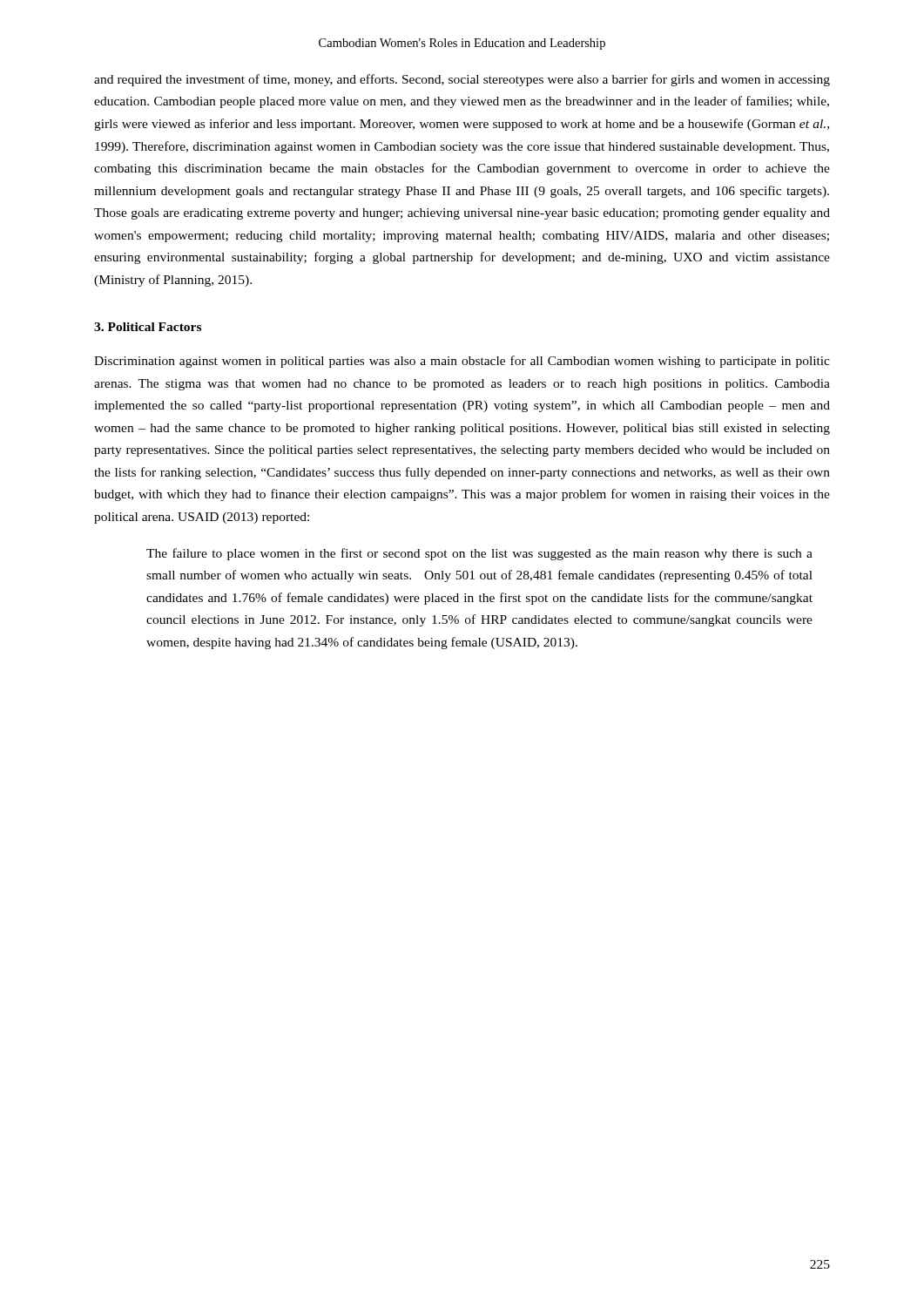
Task: Point to the region starting "Discrimination against women in political"
Action: pyautogui.click(x=462, y=438)
